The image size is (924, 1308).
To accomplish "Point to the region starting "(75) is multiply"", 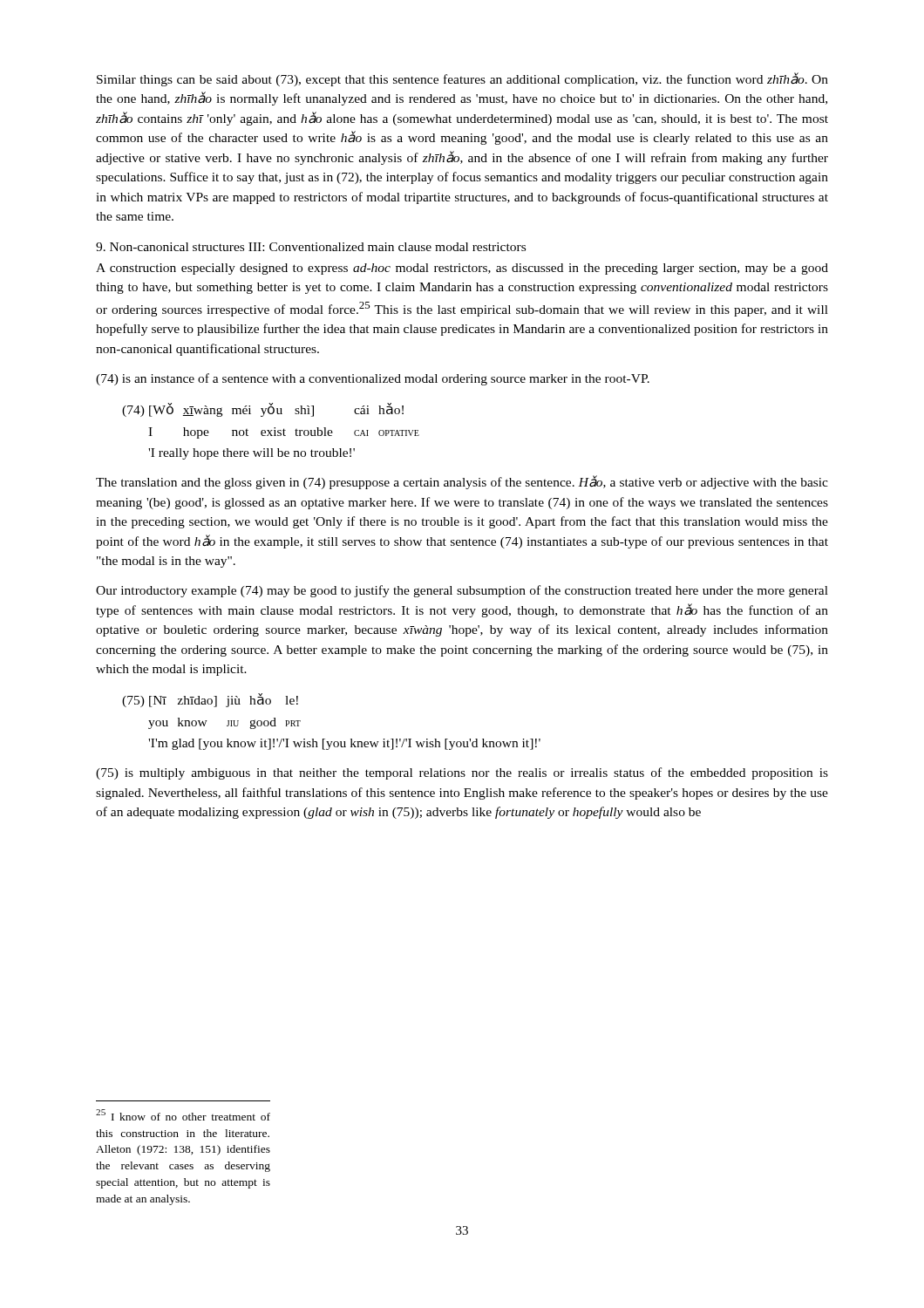I will click(x=462, y=793).
